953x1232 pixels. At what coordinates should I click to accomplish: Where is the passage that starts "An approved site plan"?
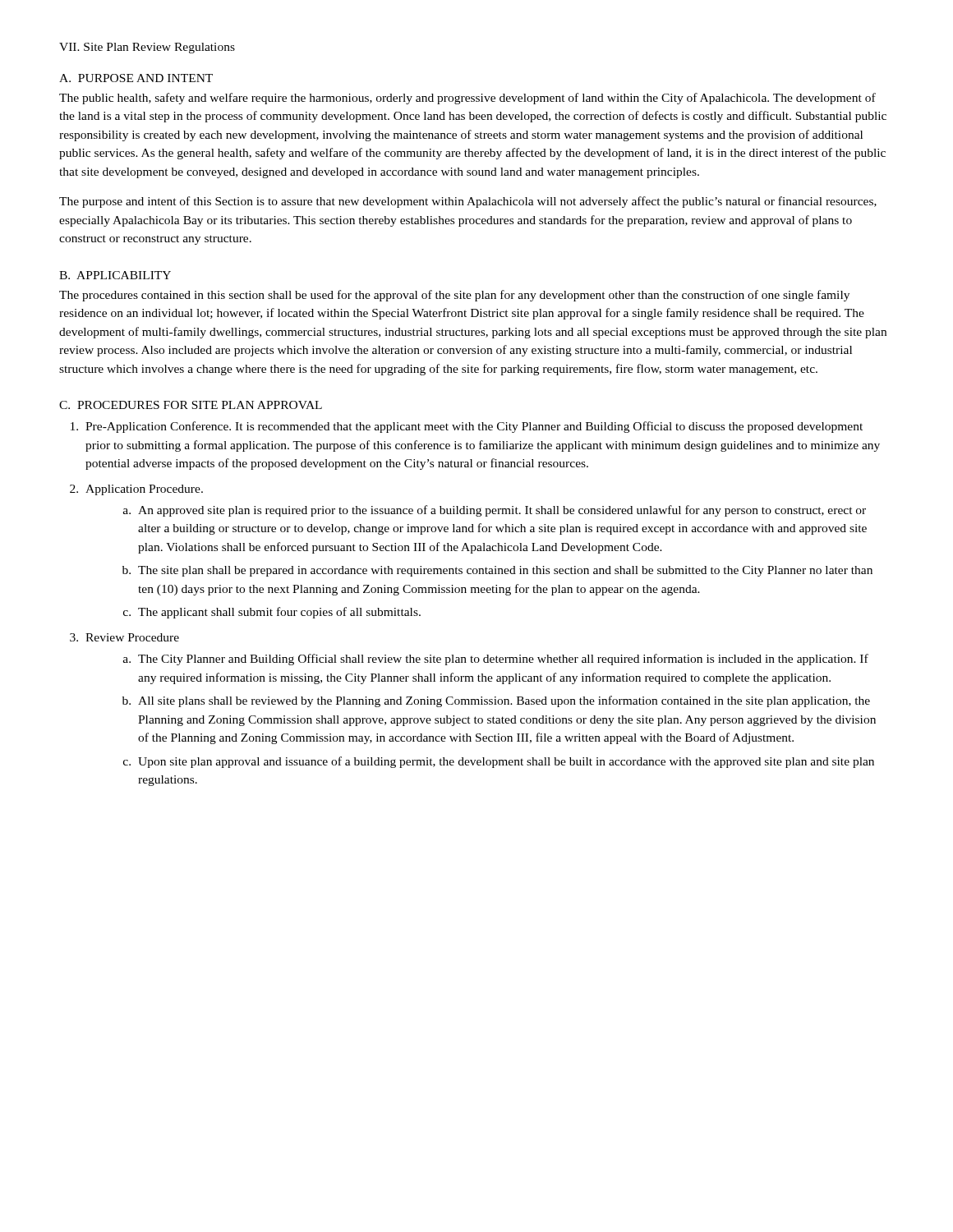[x=503, y=528]
